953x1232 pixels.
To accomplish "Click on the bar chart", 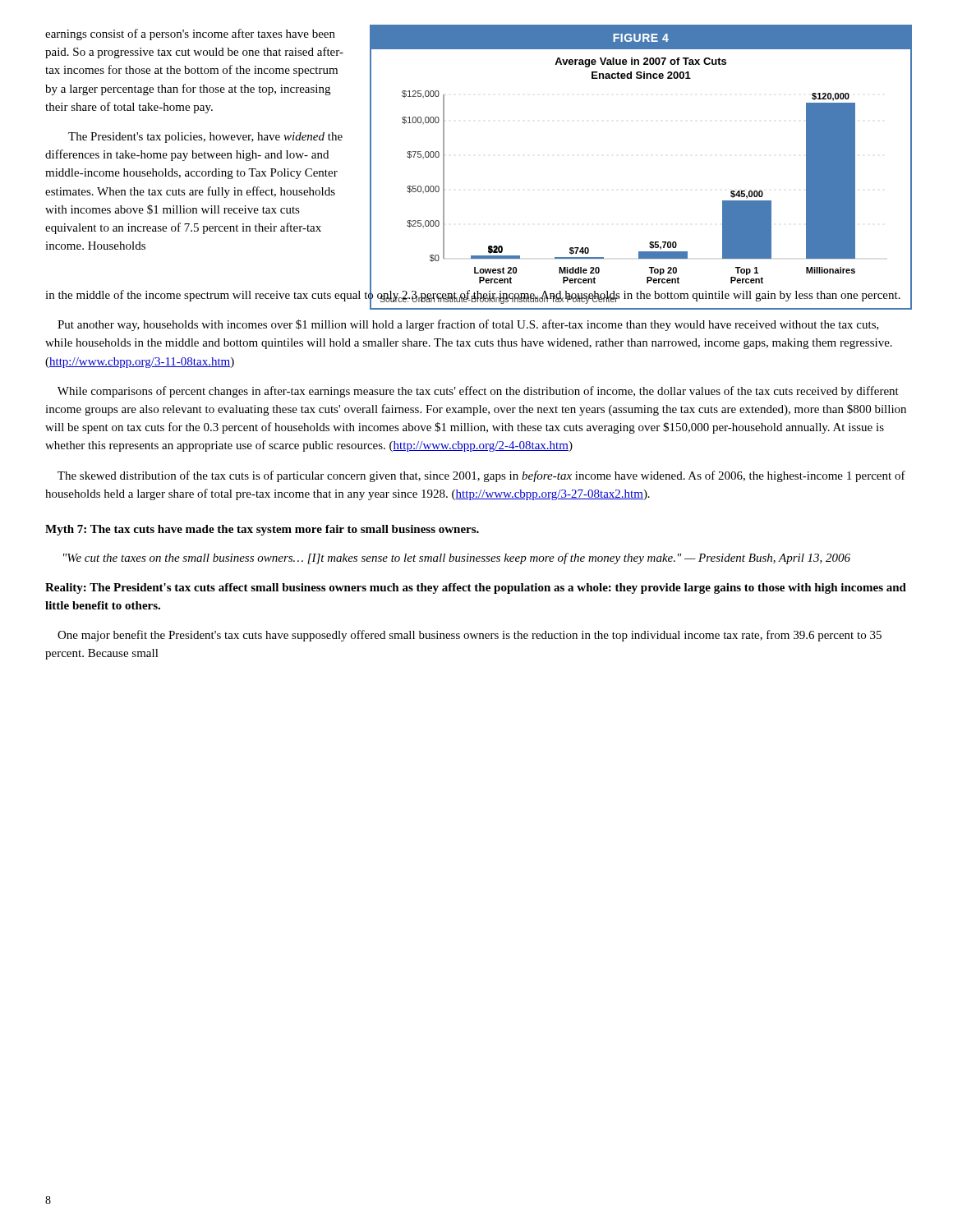I will pos(641,167).
